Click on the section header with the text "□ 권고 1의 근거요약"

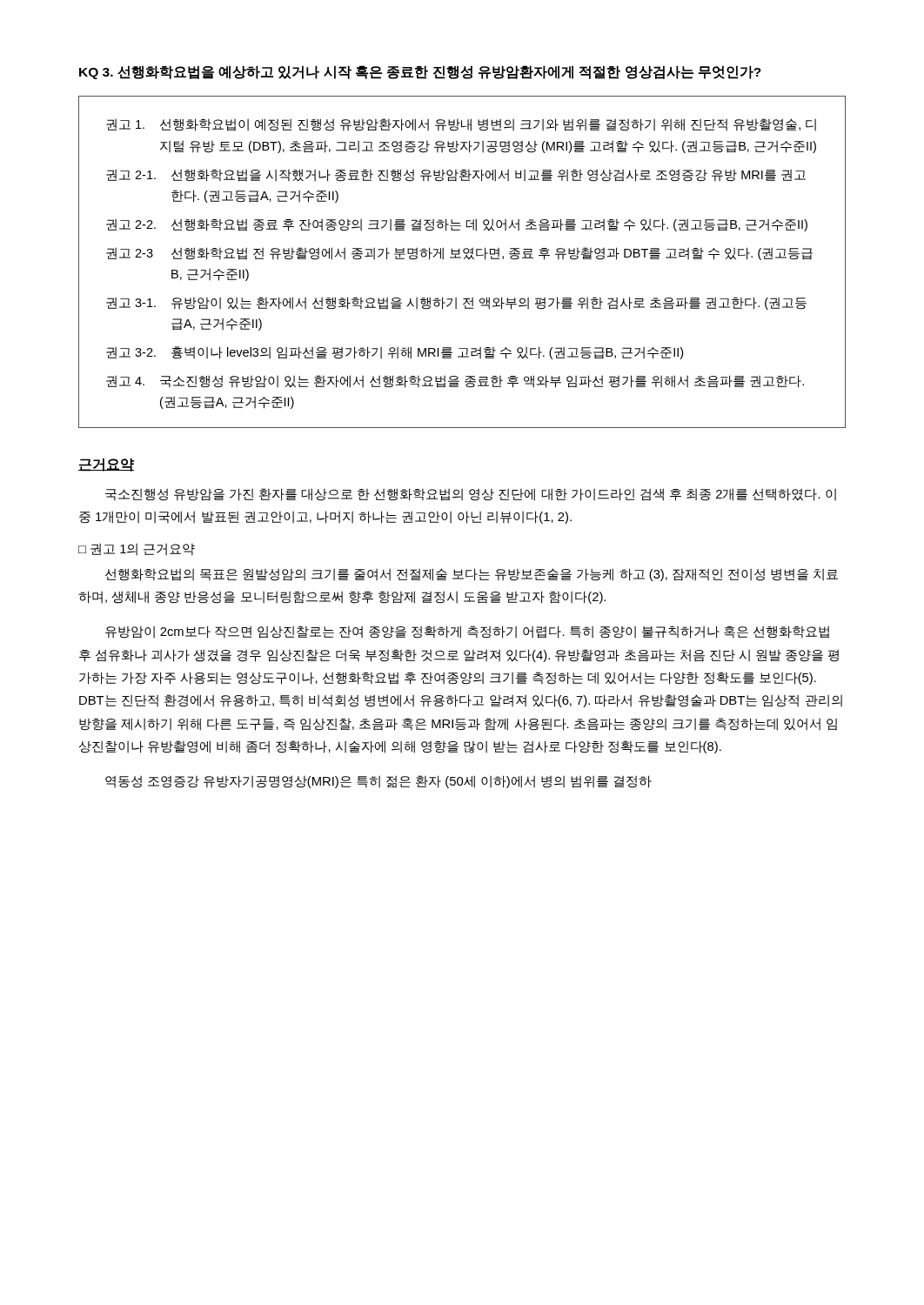click(137, 549)
